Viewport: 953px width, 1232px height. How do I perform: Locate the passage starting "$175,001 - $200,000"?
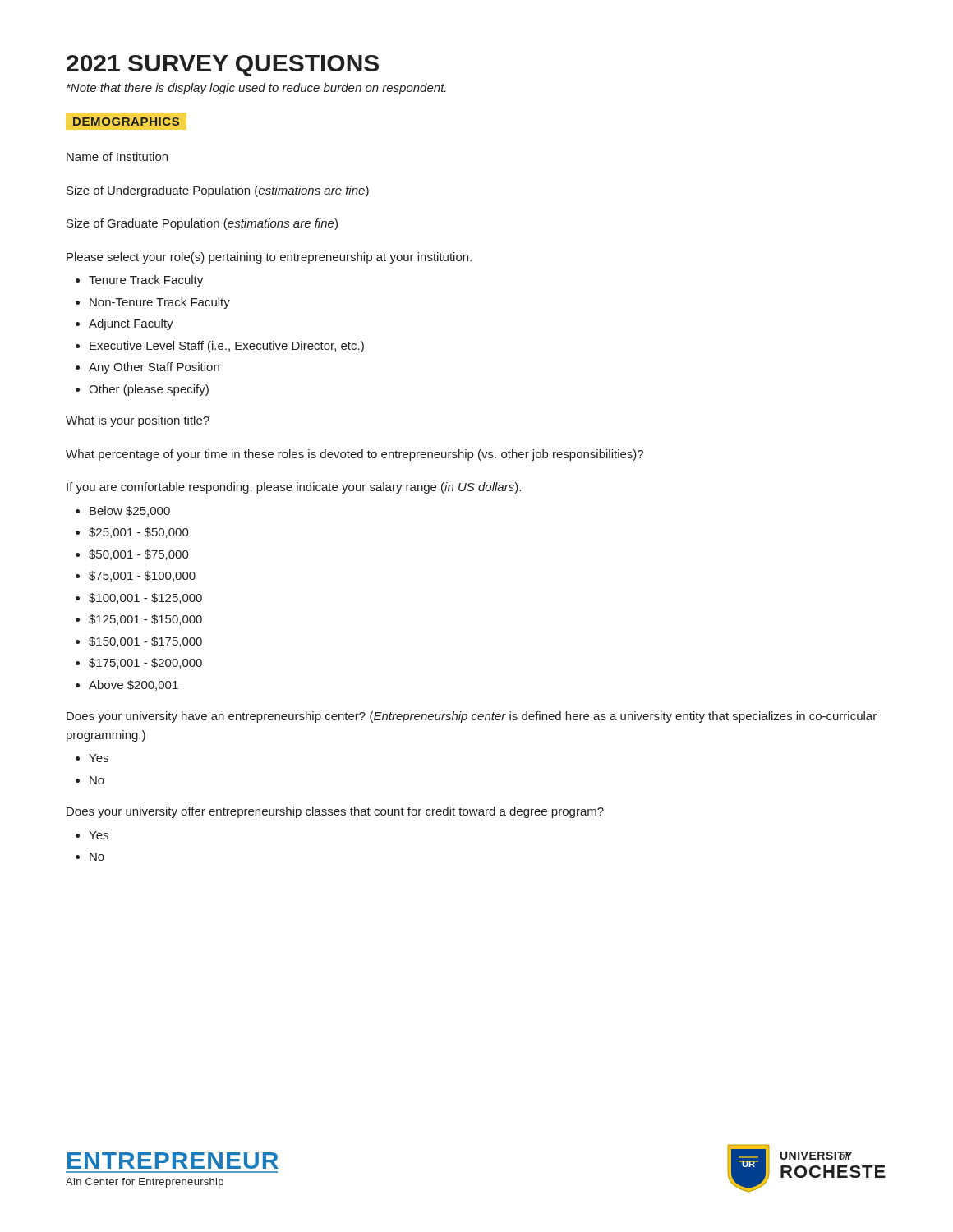pyautogui.click(x=146, y=662)
